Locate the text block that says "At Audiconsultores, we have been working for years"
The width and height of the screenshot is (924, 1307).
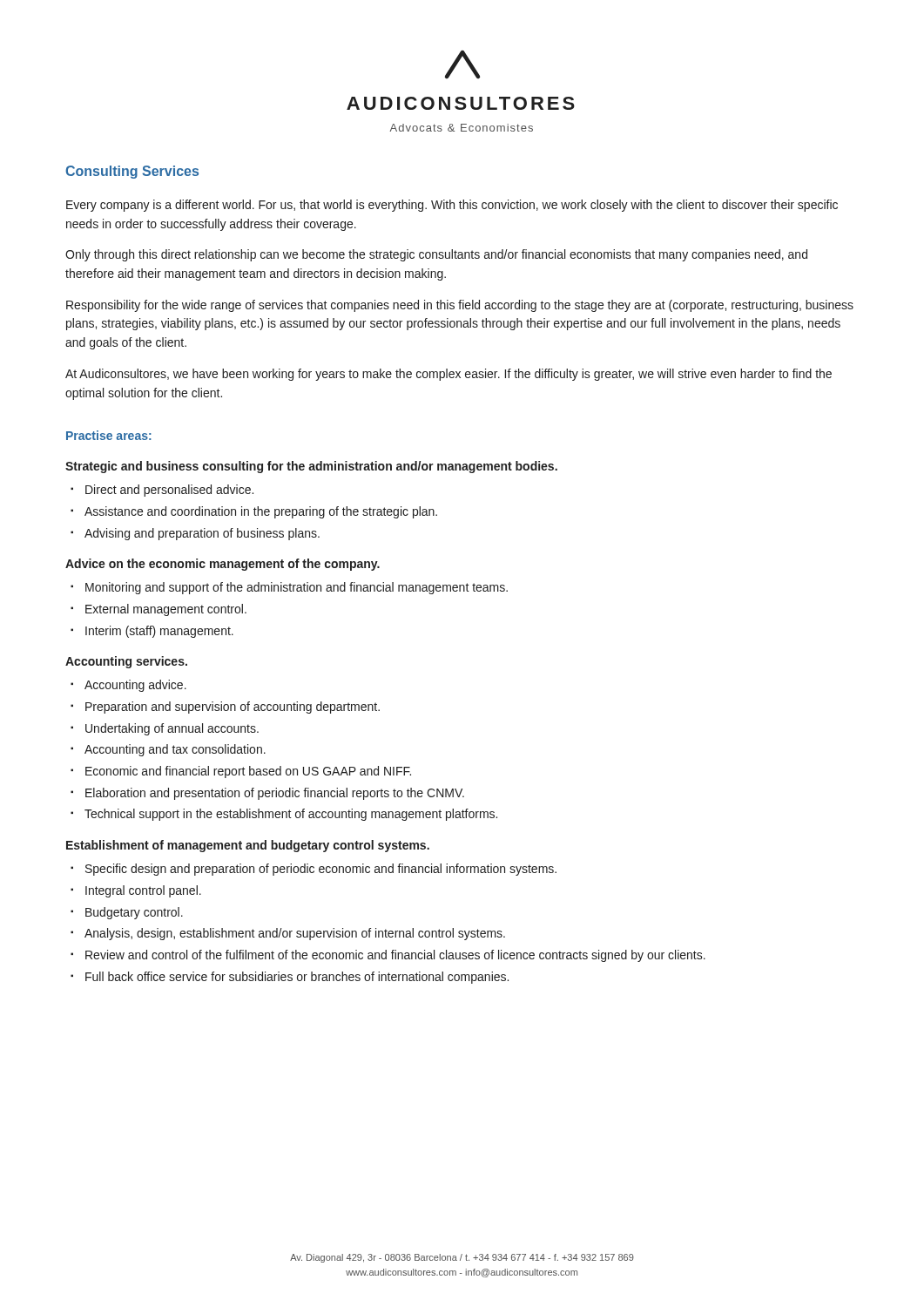tap(449, 383)
